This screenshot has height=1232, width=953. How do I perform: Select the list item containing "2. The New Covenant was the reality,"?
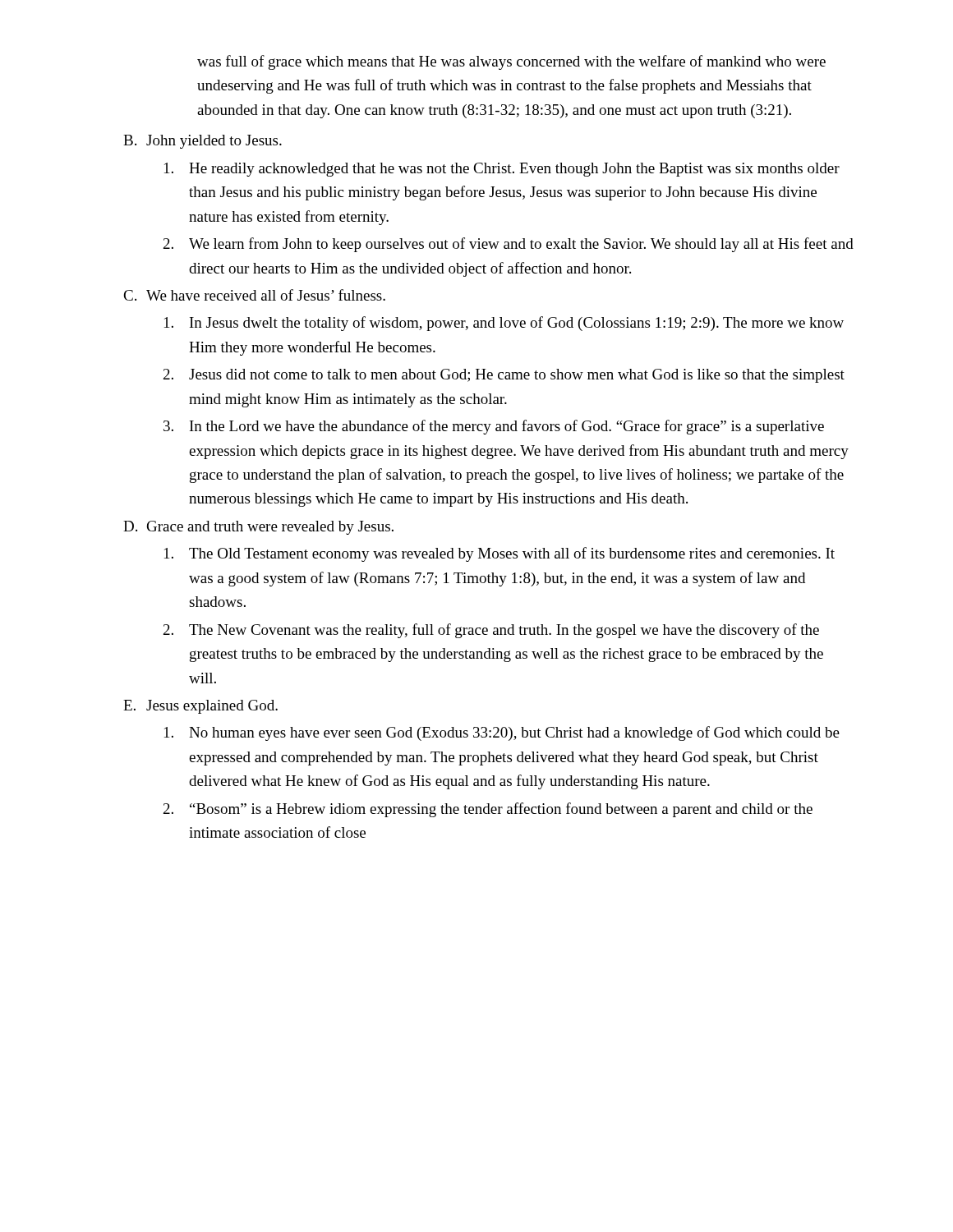509,654
